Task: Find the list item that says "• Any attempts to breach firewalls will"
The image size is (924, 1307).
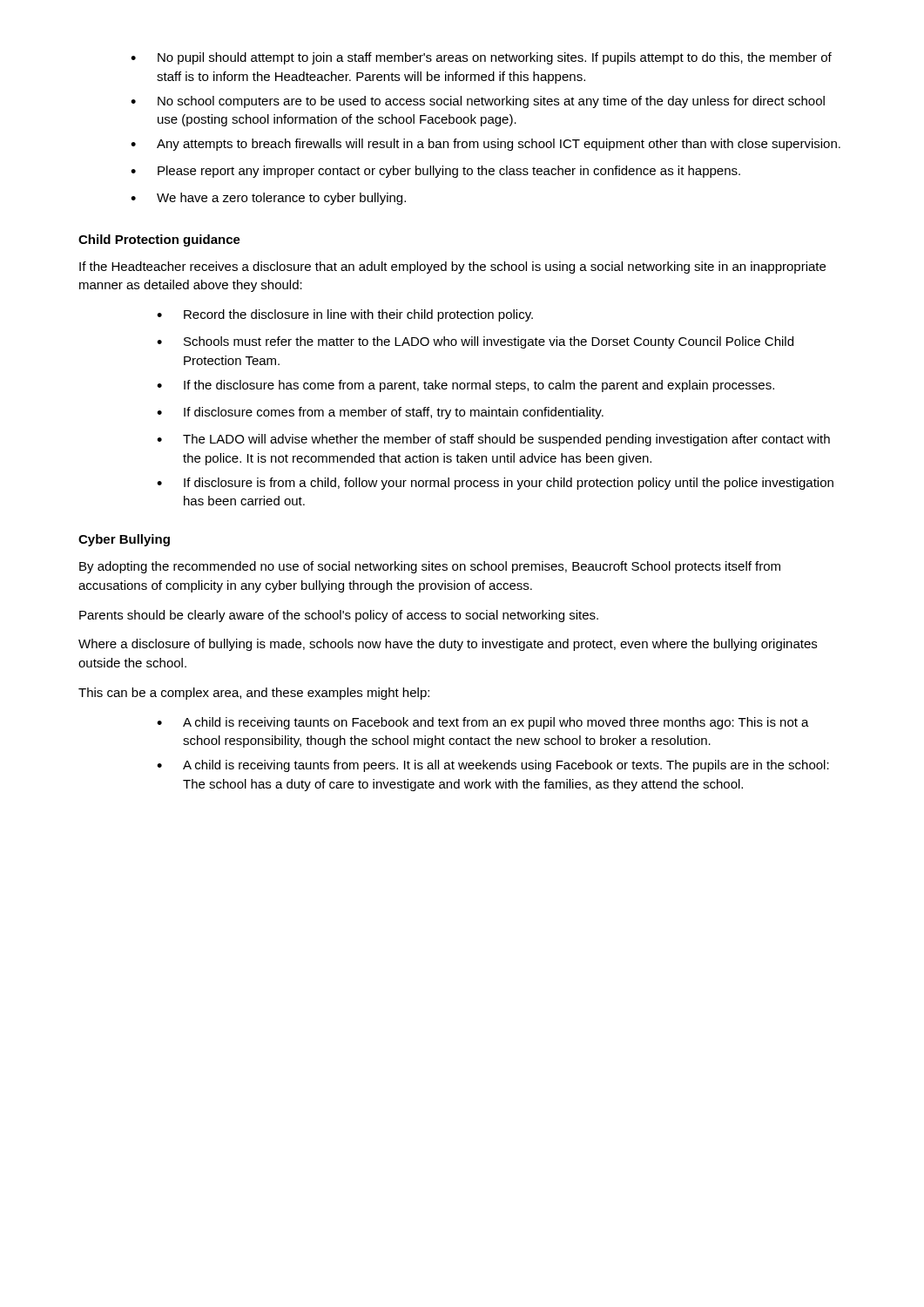Action: pyautogui.click(x=486, y=145)
